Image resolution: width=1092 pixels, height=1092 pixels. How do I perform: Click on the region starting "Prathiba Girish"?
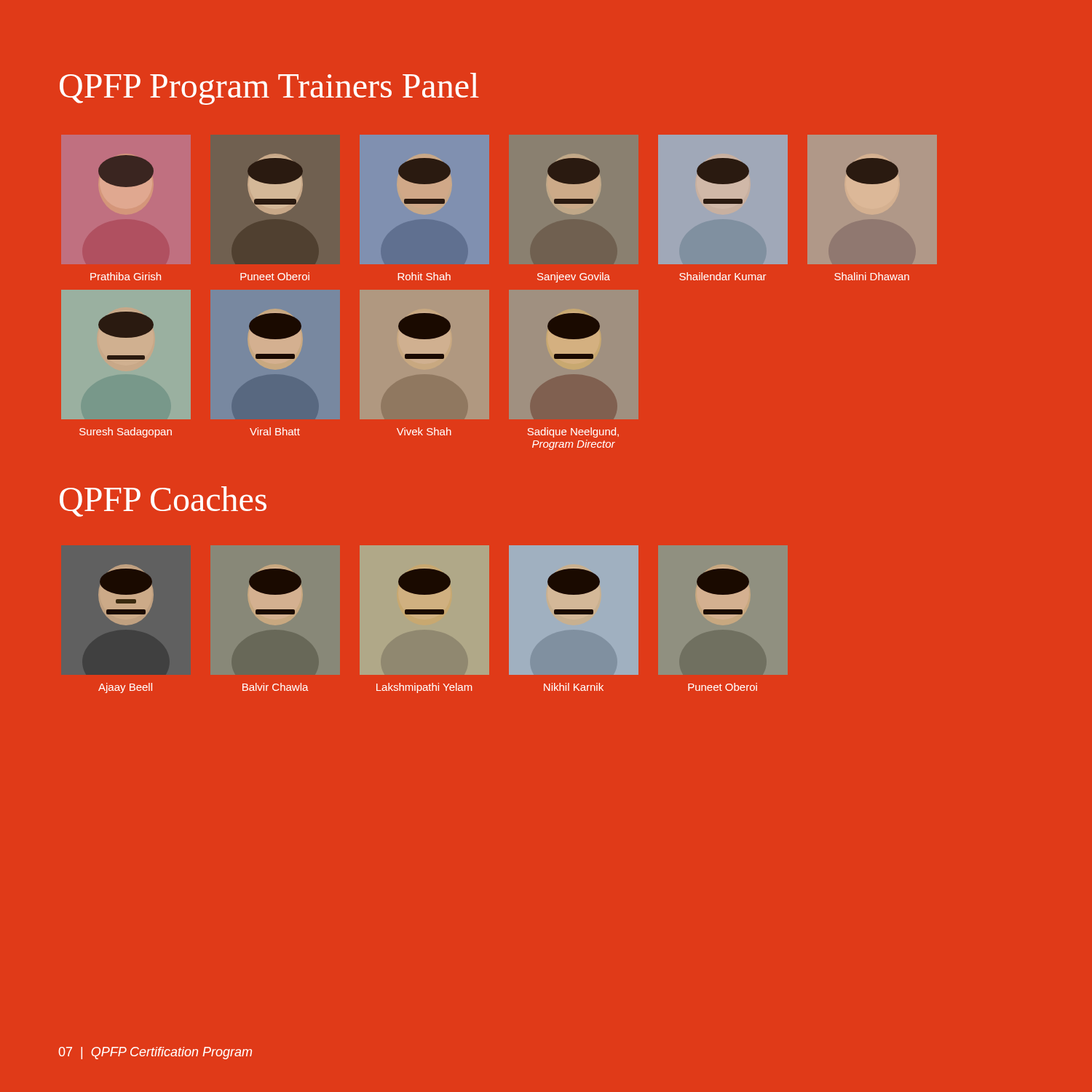[x=126, y=276]
